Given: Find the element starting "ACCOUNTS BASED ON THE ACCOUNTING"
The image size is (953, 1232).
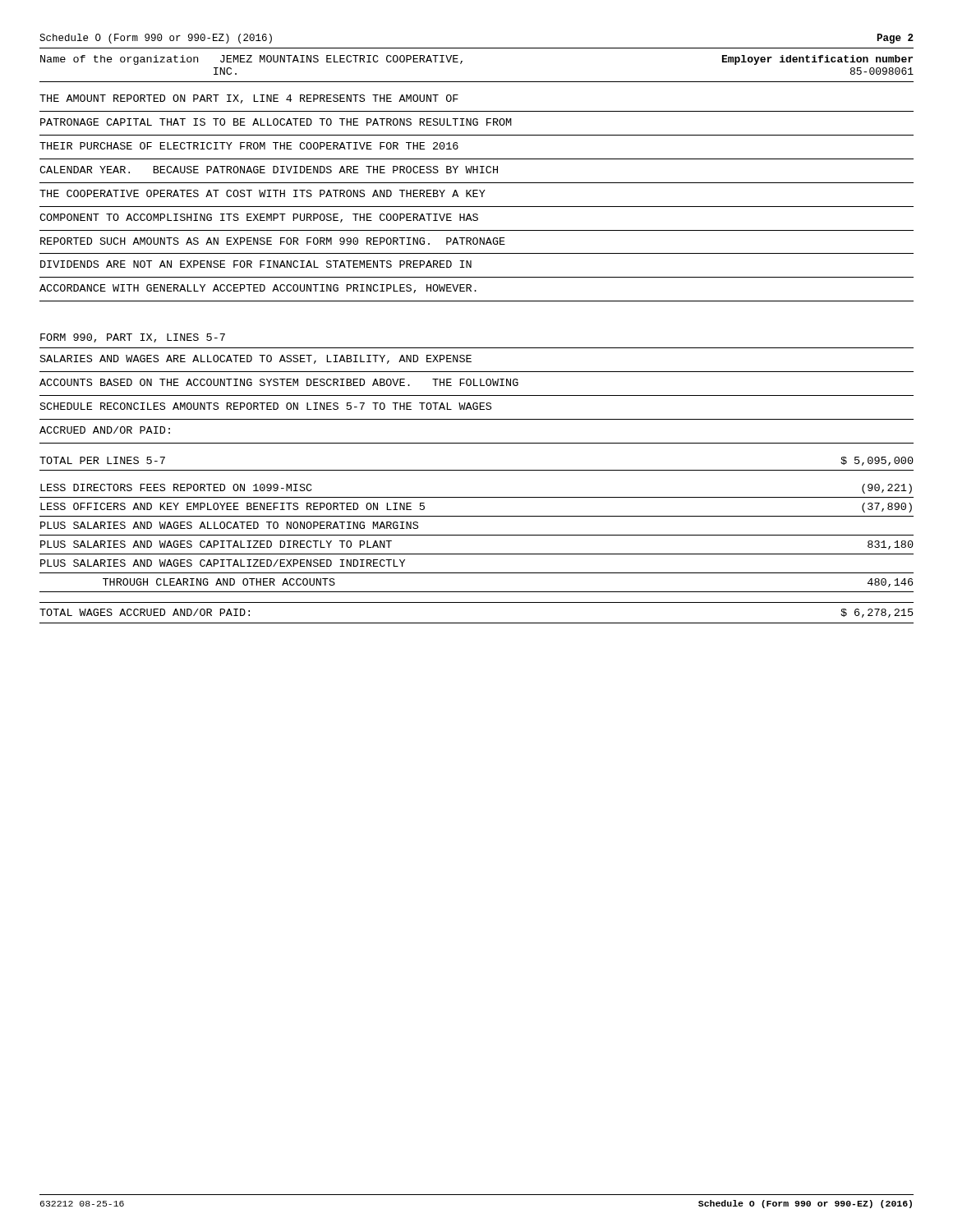Looking at the screenshot, I should tap(279, 383).
